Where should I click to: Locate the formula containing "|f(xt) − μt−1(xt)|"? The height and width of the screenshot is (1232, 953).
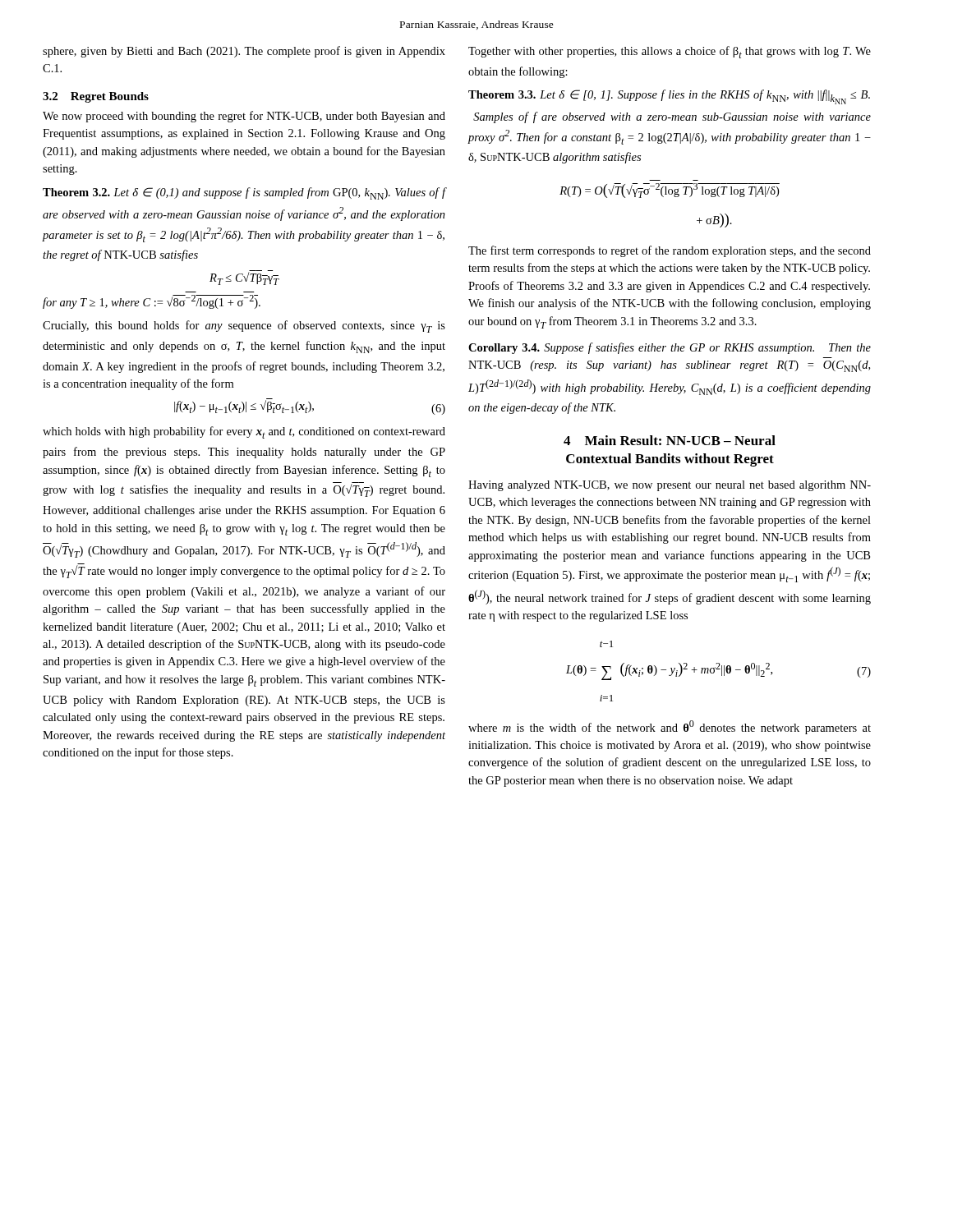[x=309, y=408]
